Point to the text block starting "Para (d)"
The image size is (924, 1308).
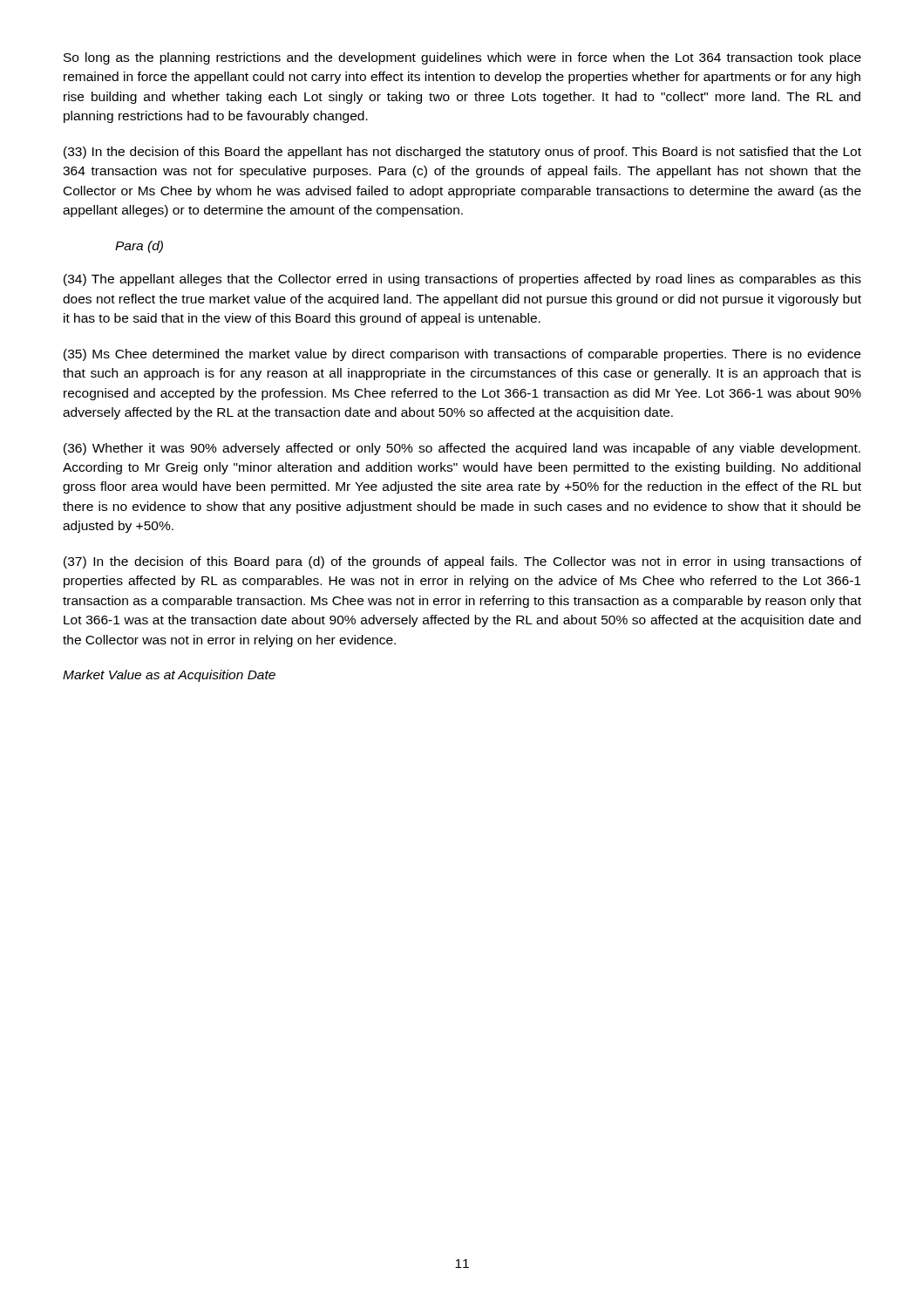coord(139,245)
